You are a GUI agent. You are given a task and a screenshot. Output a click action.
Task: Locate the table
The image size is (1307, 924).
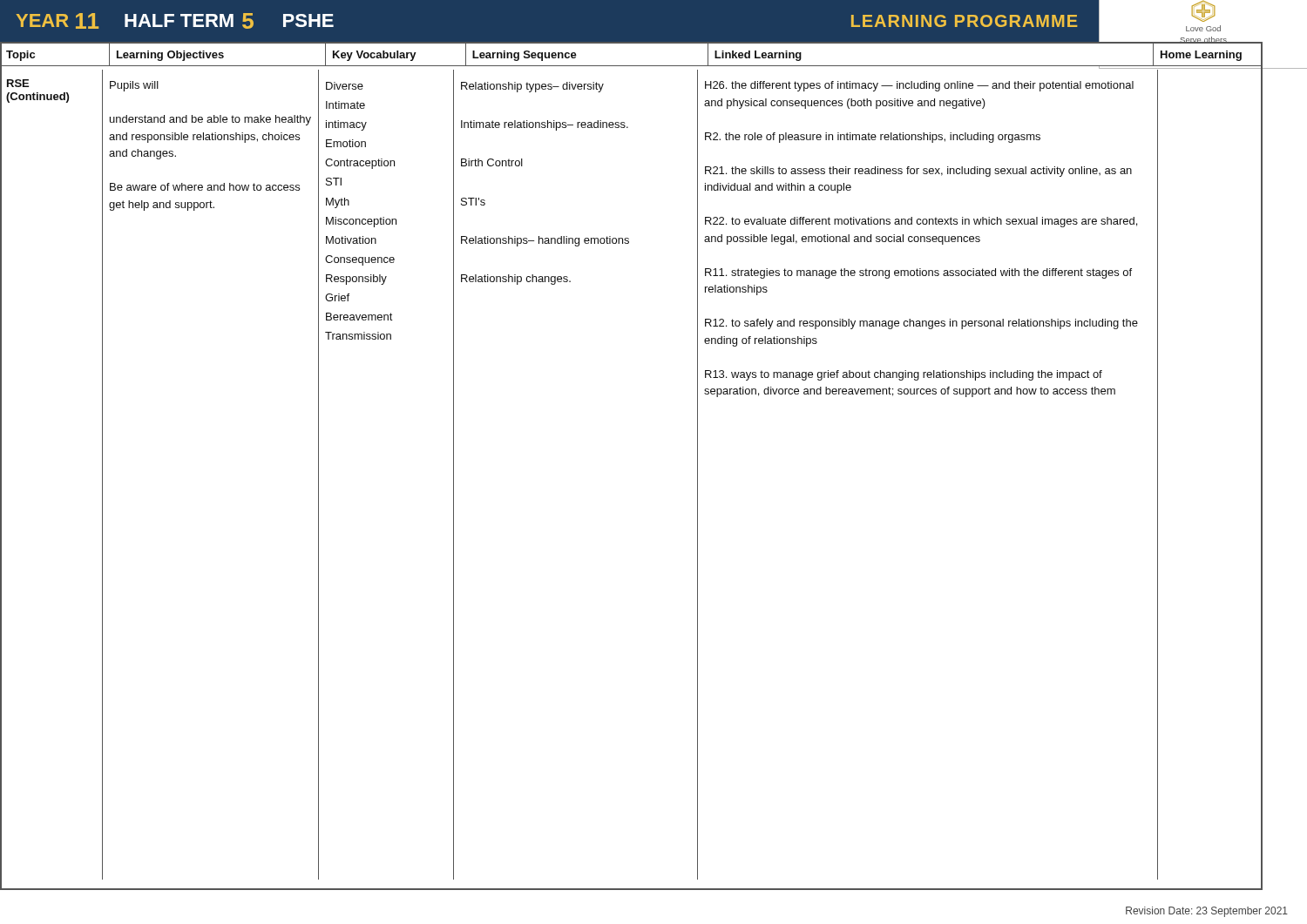pyautogui.click(x=631, y=479)
